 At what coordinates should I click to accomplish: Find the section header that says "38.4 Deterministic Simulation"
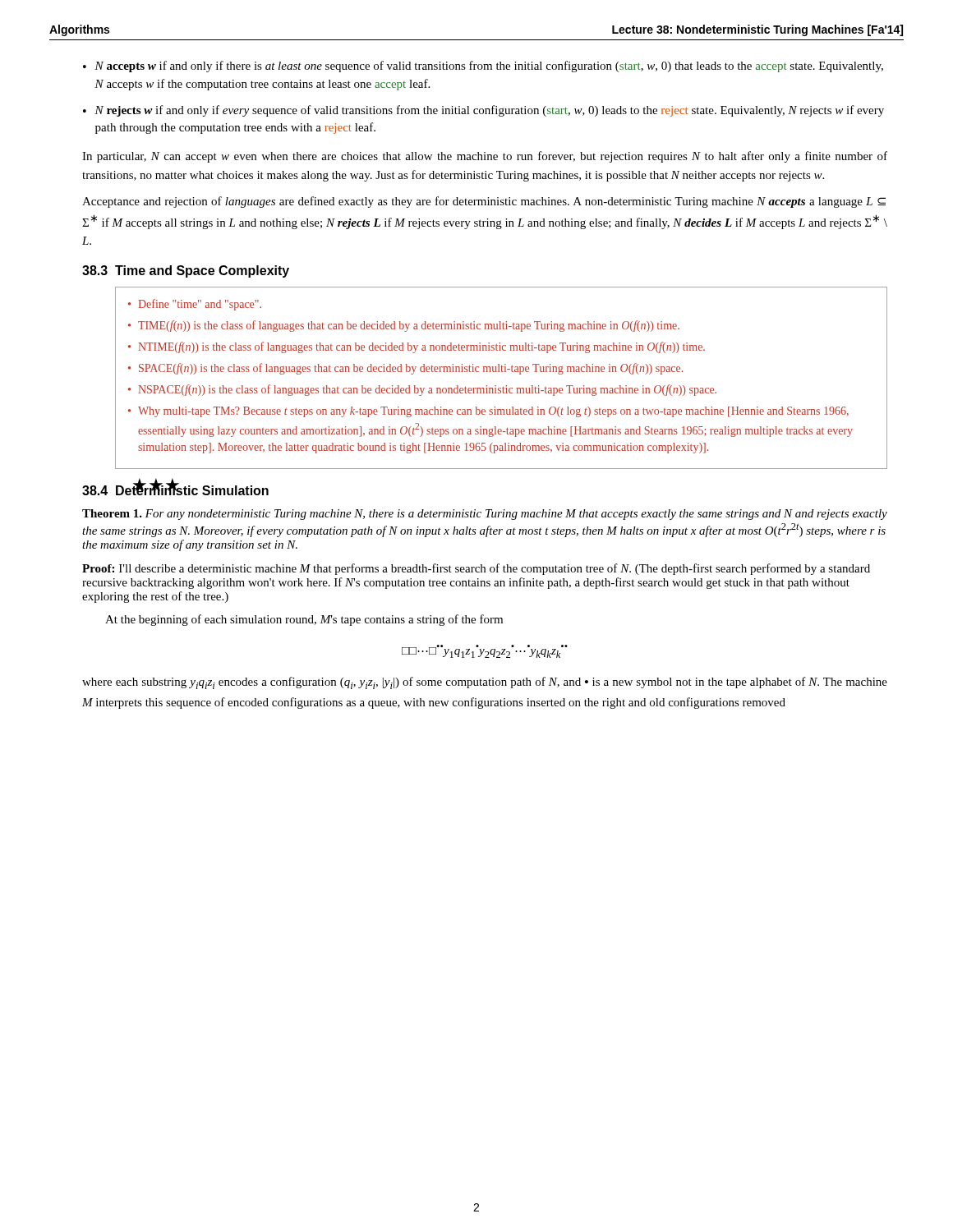(x=176, y=491)
